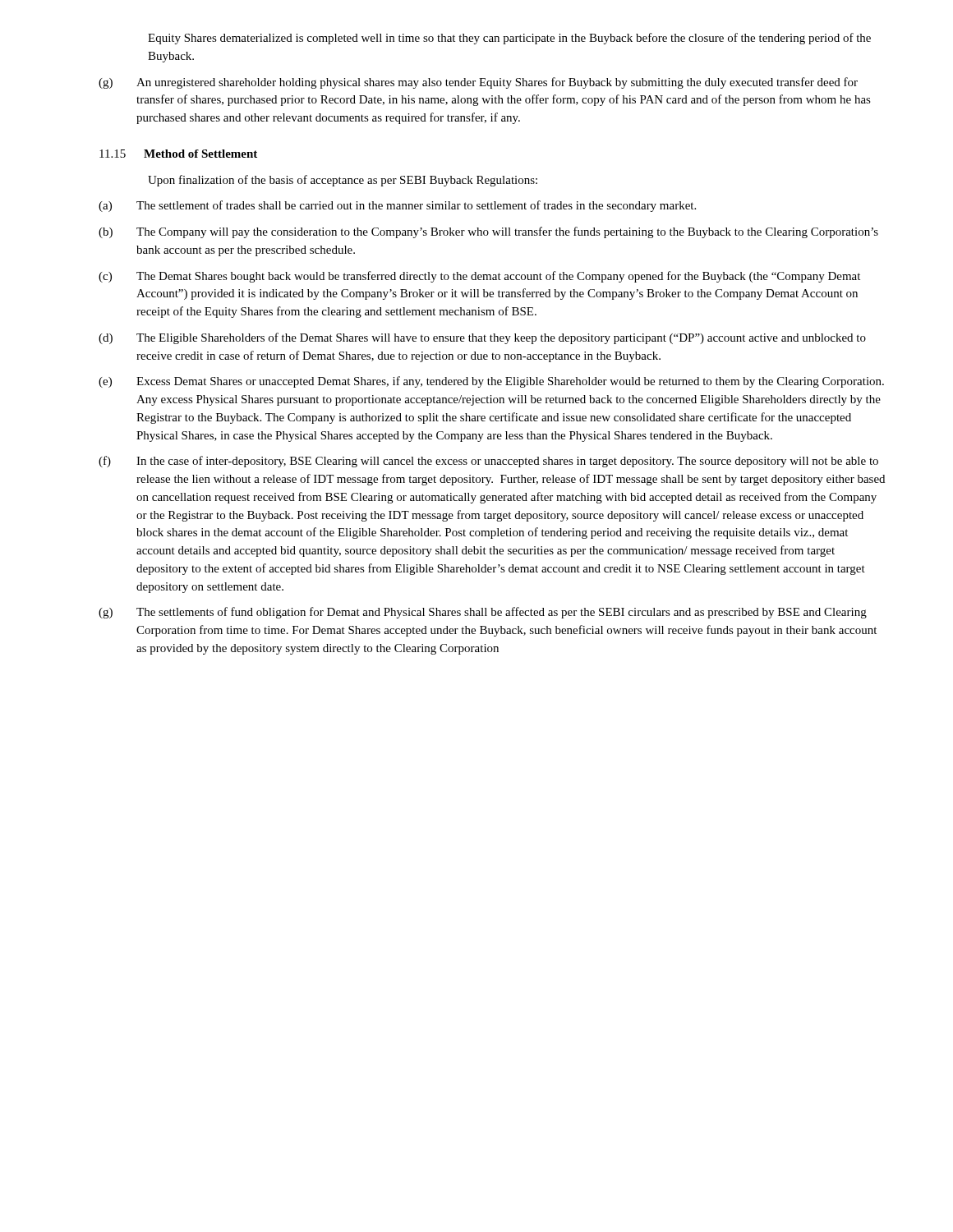Viewport: 953px width, 1232px height.
Task: Find the list item with the text "(e) Excess Demat Shares or unaccepted Demat"
Action: pos(493,409)
